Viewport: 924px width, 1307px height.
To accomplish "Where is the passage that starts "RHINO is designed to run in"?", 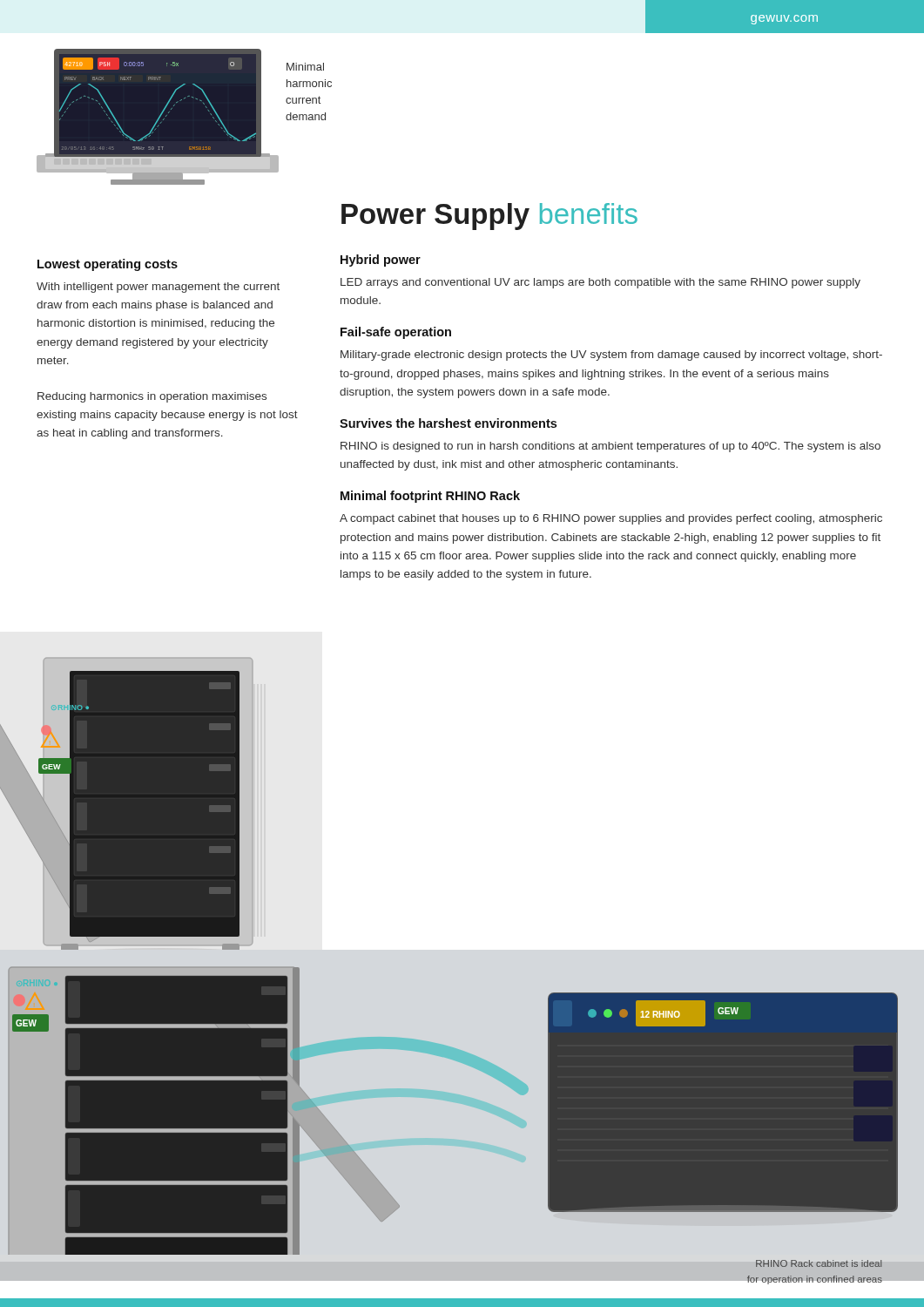I will click(x=610, y=455).
